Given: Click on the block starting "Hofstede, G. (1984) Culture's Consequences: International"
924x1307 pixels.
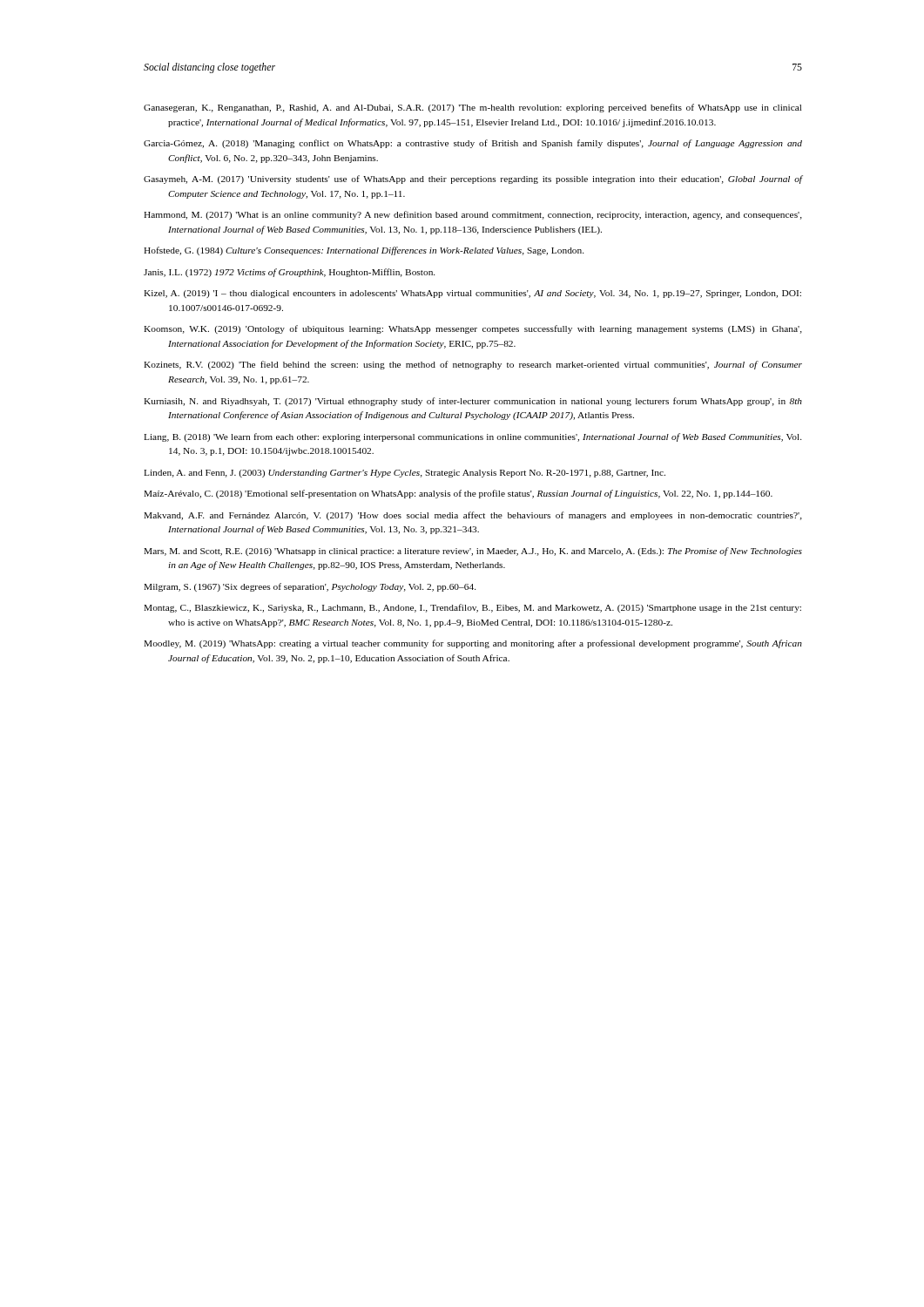Looking at the screenshot, I should pos(364,250).
